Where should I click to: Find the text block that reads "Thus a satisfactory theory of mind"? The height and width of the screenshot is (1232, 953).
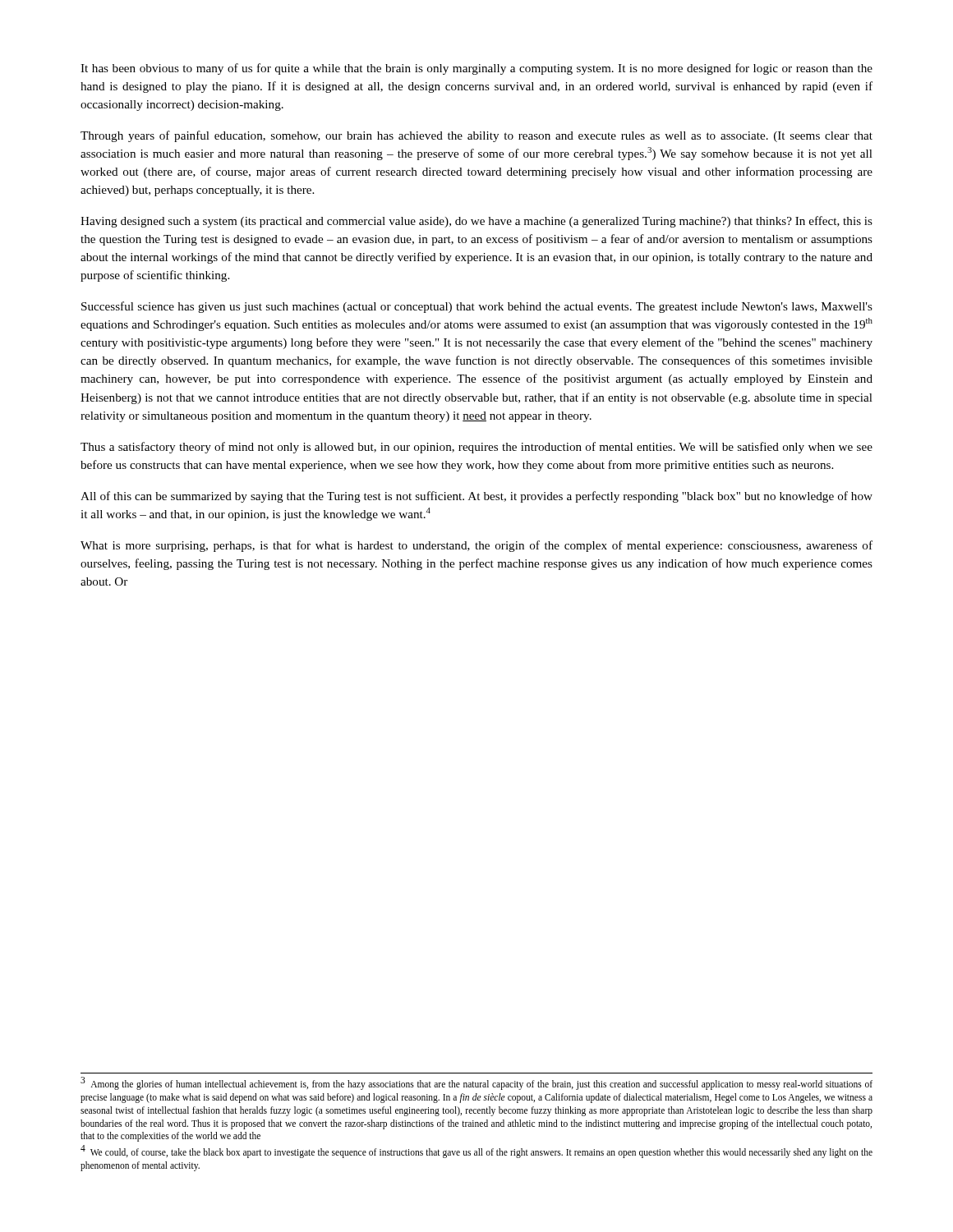point(476,455)
